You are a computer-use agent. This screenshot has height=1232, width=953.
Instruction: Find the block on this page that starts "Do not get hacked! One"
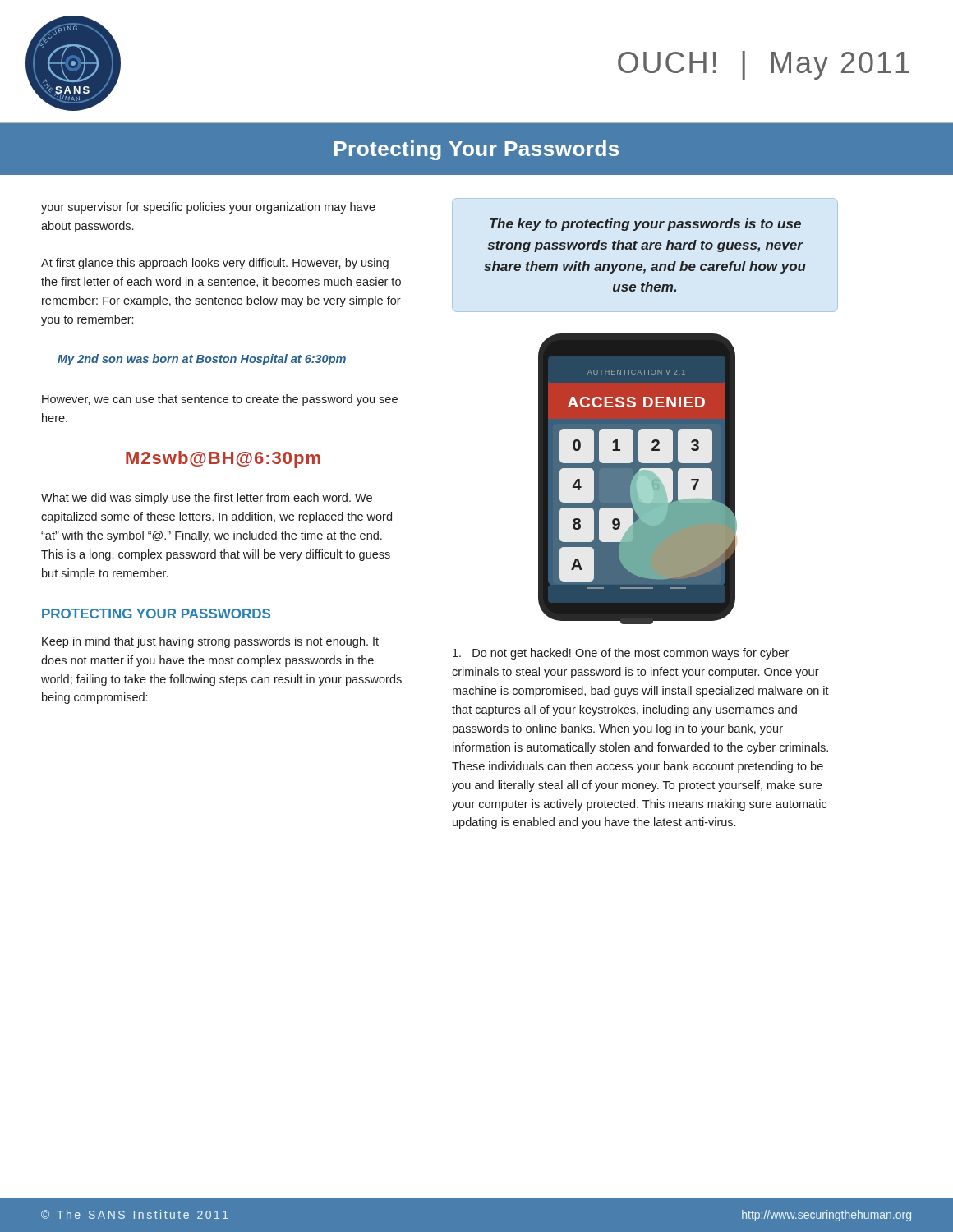(641, 738)
